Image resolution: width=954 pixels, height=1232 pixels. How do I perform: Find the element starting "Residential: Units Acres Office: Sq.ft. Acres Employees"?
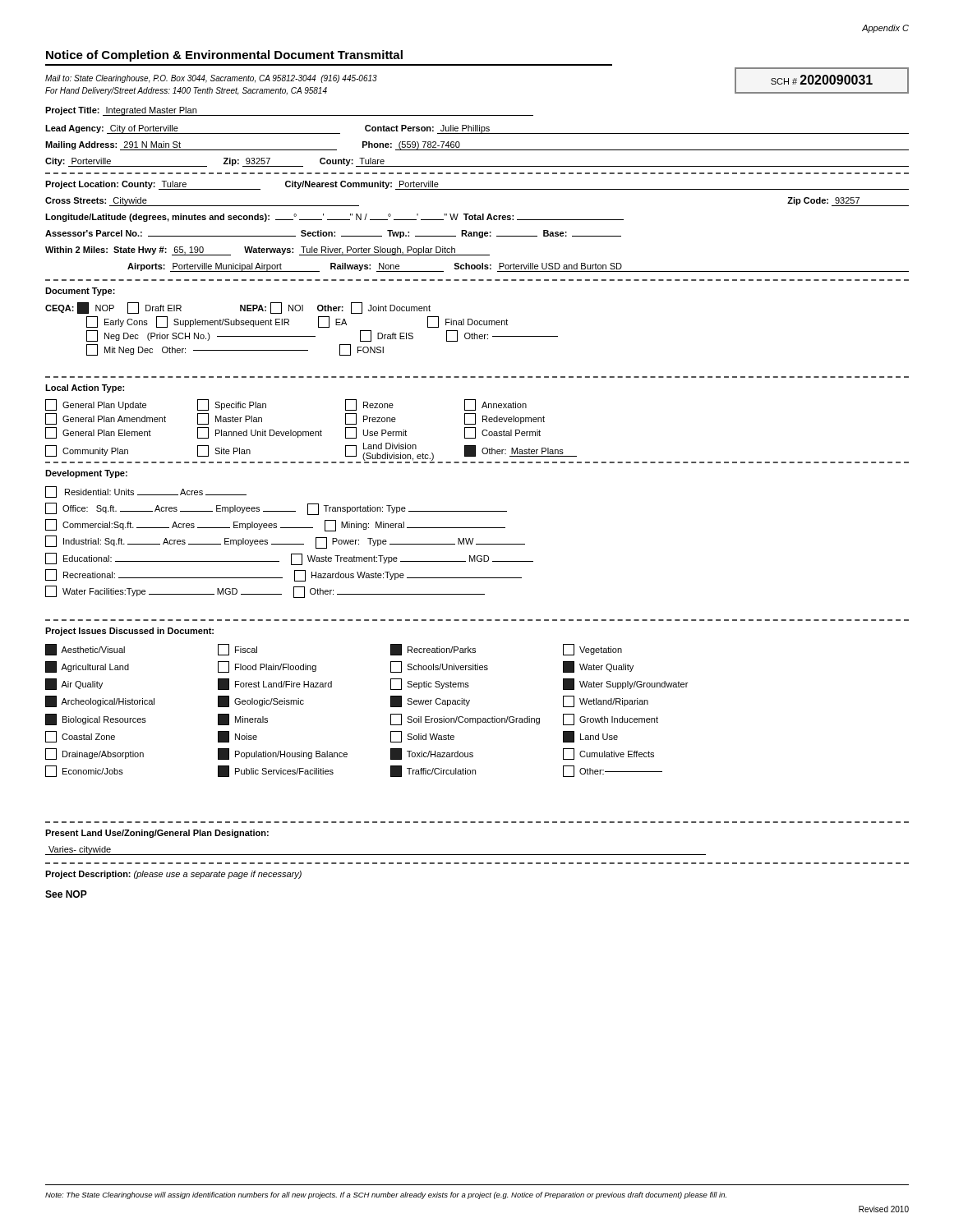[477, 542]
